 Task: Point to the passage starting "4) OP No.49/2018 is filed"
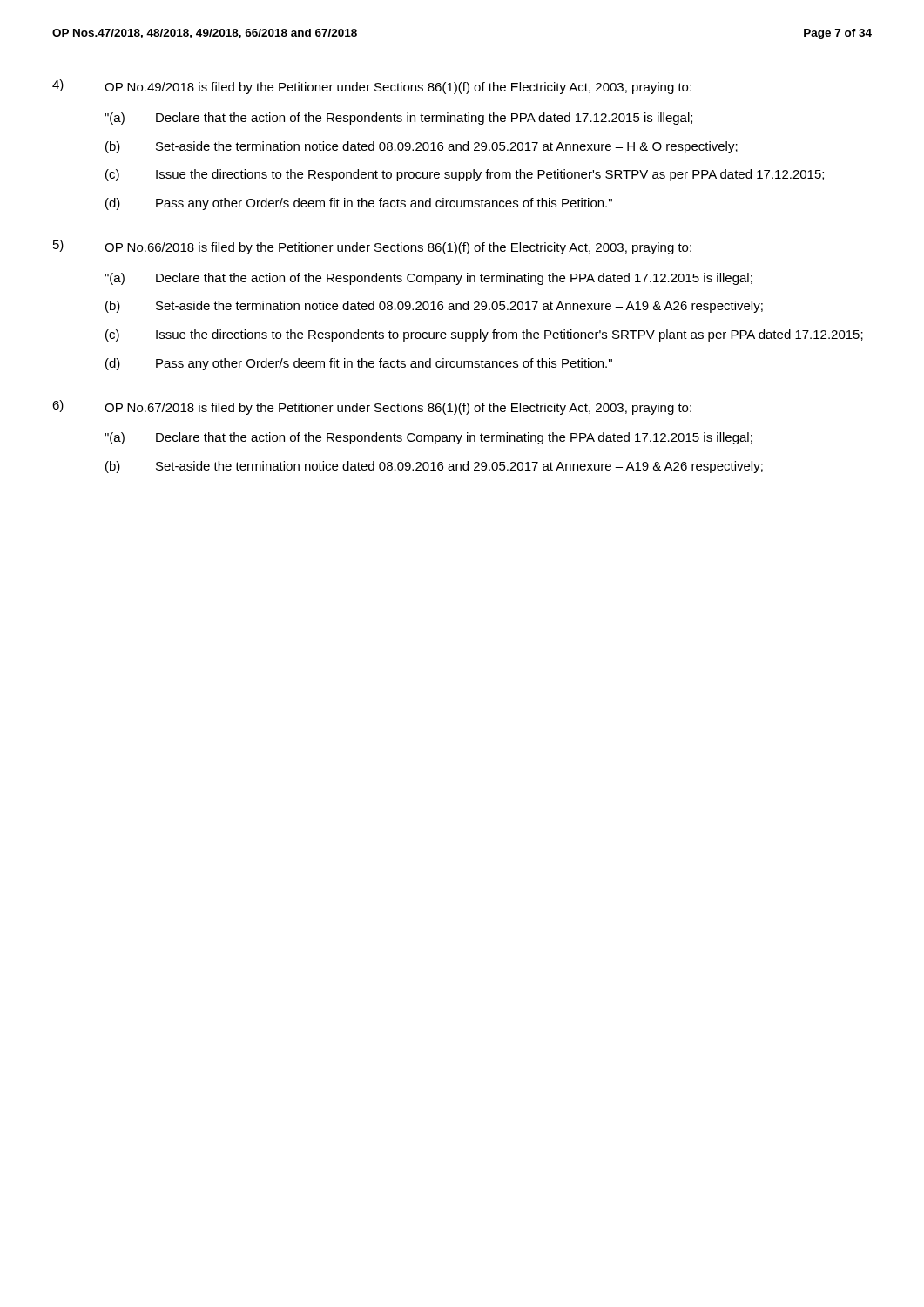coord(462,149)
